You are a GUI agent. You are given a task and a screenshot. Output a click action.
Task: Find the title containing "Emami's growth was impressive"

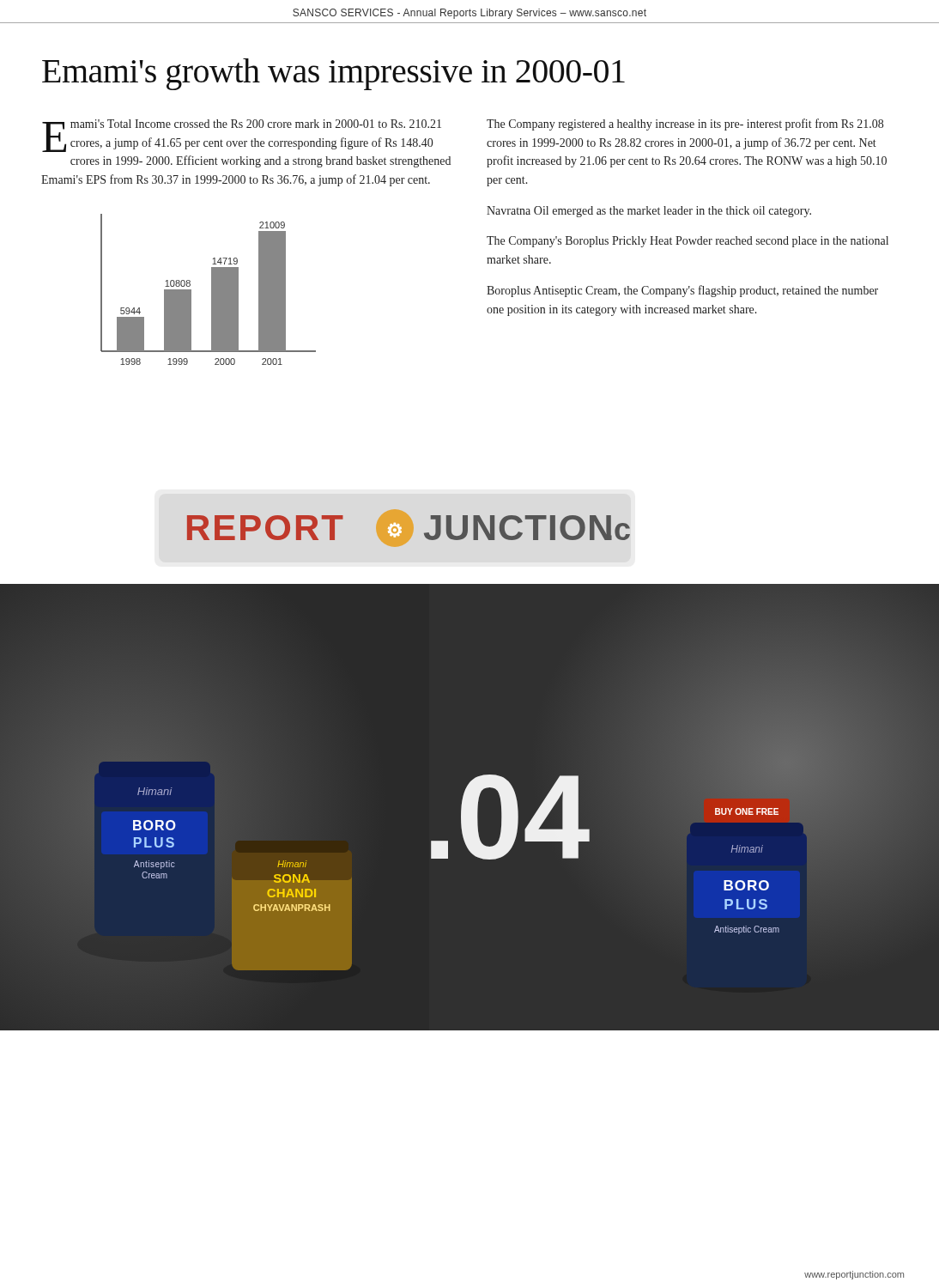pyautogui.click(x=470, y=71)
